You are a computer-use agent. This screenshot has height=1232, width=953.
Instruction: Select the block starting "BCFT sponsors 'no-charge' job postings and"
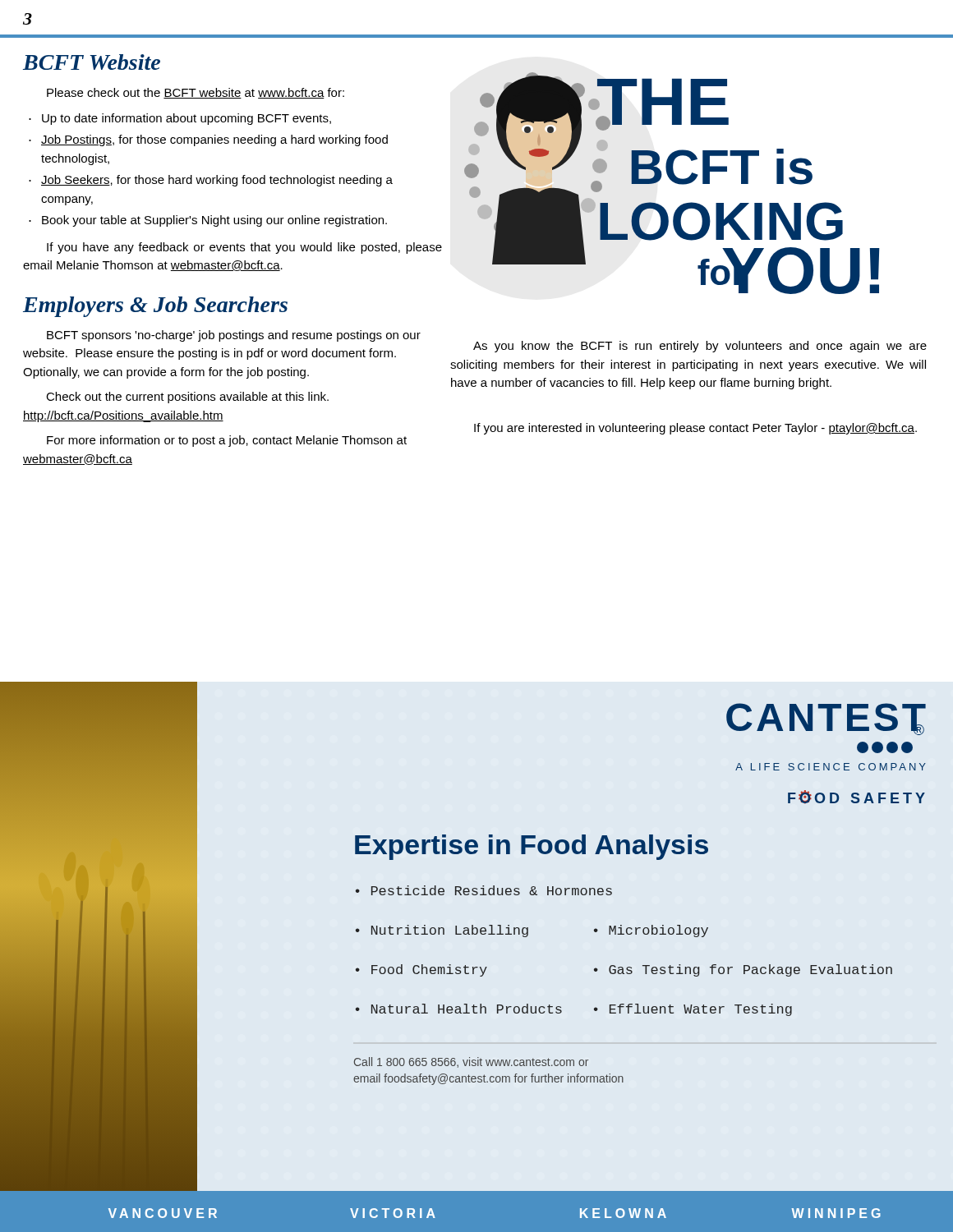(222, 353)
